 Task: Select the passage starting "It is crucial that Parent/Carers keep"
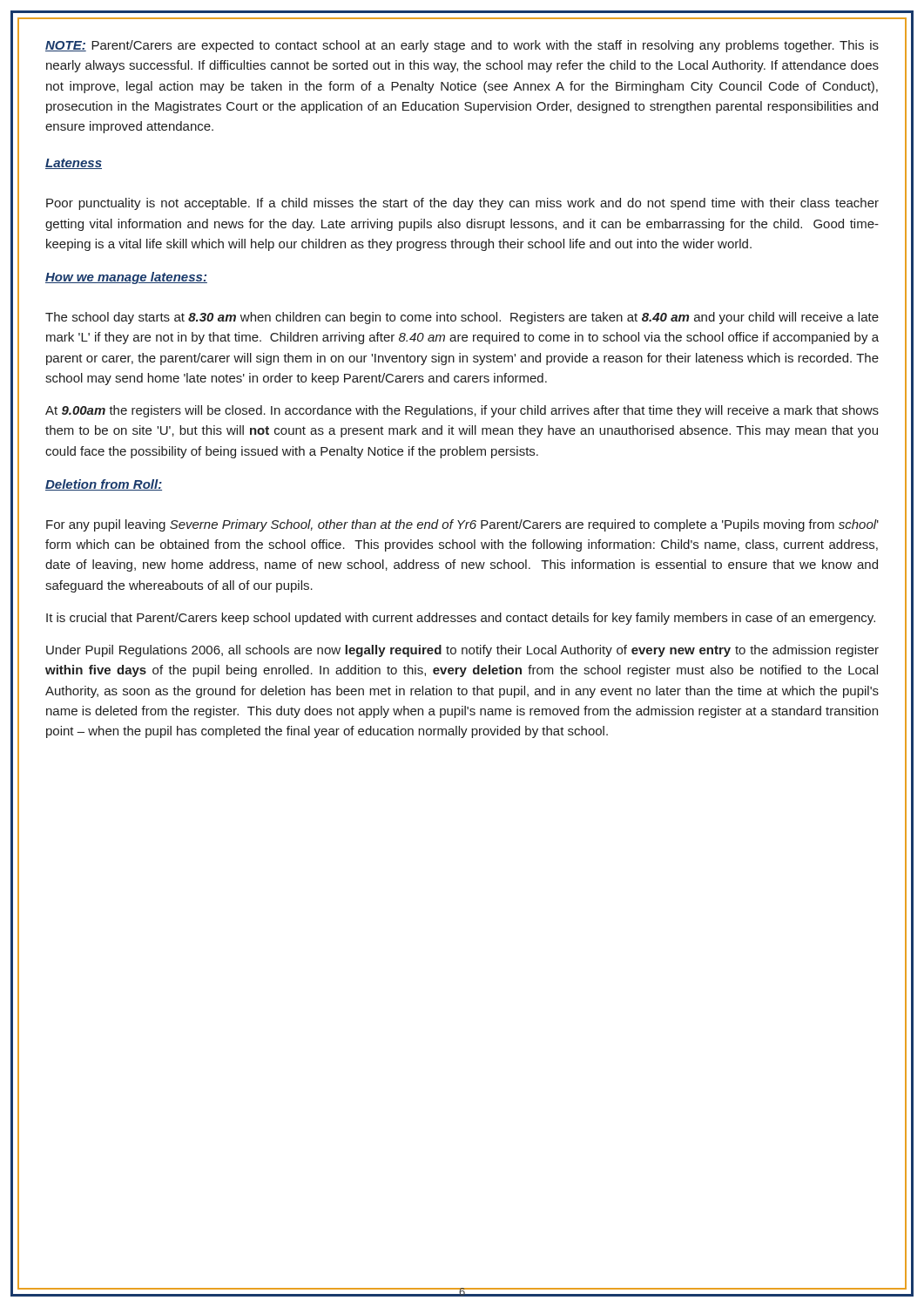pyautogui.click(x=461, y=617)
